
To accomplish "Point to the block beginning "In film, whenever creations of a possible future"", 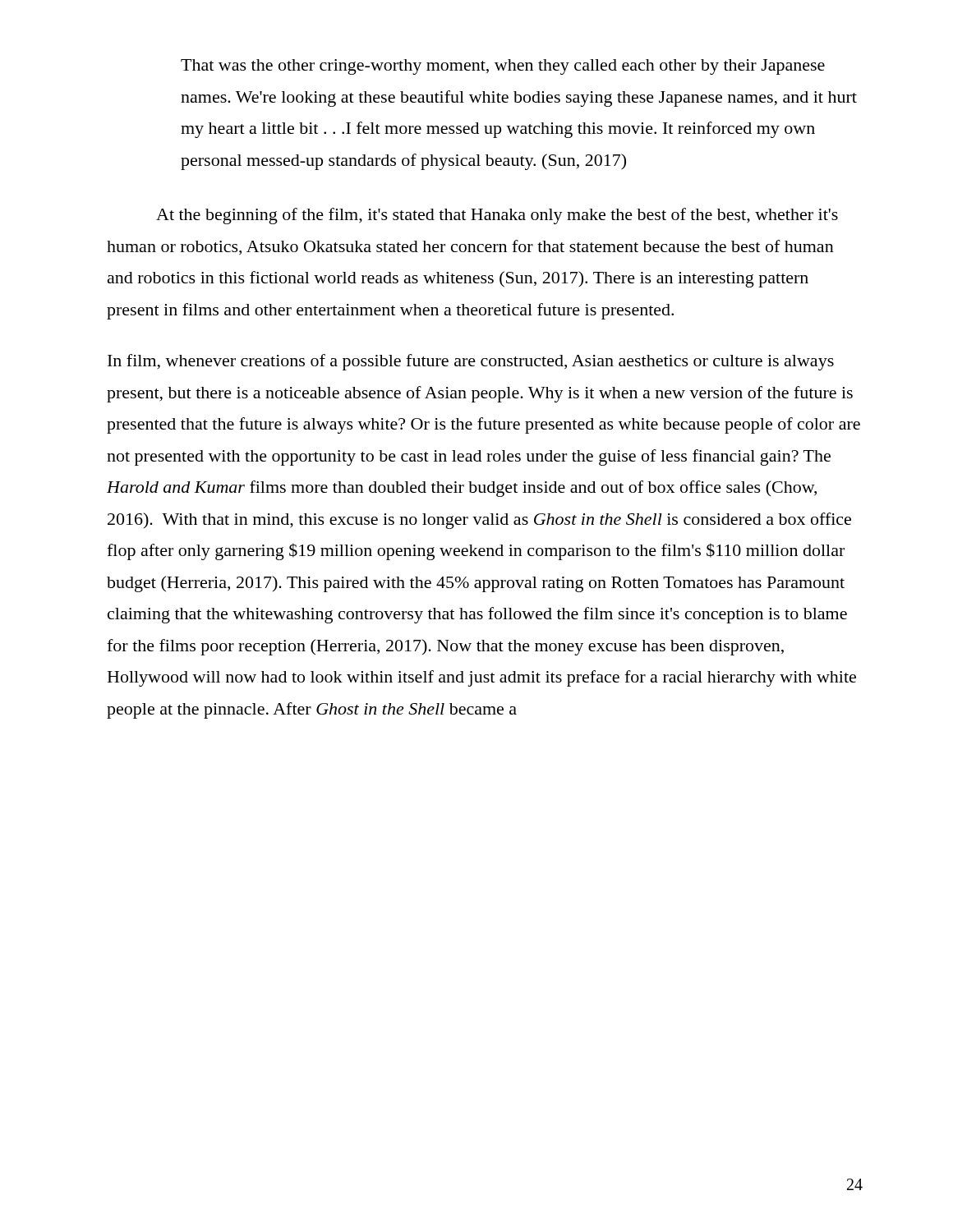I will pos(484,534).
